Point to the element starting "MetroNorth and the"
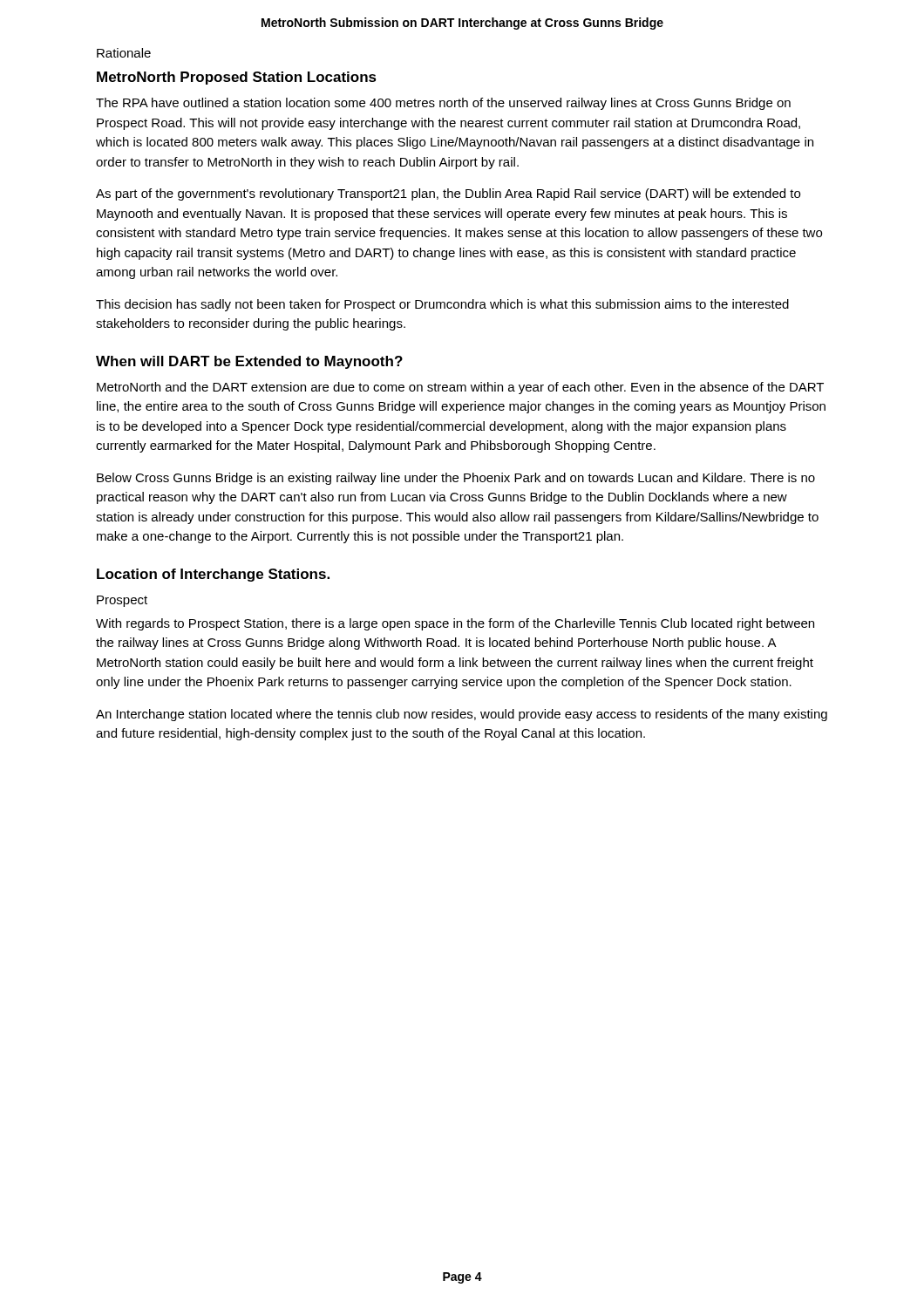924x1308 pixels. pyautogui.click(x=461, y=416)
